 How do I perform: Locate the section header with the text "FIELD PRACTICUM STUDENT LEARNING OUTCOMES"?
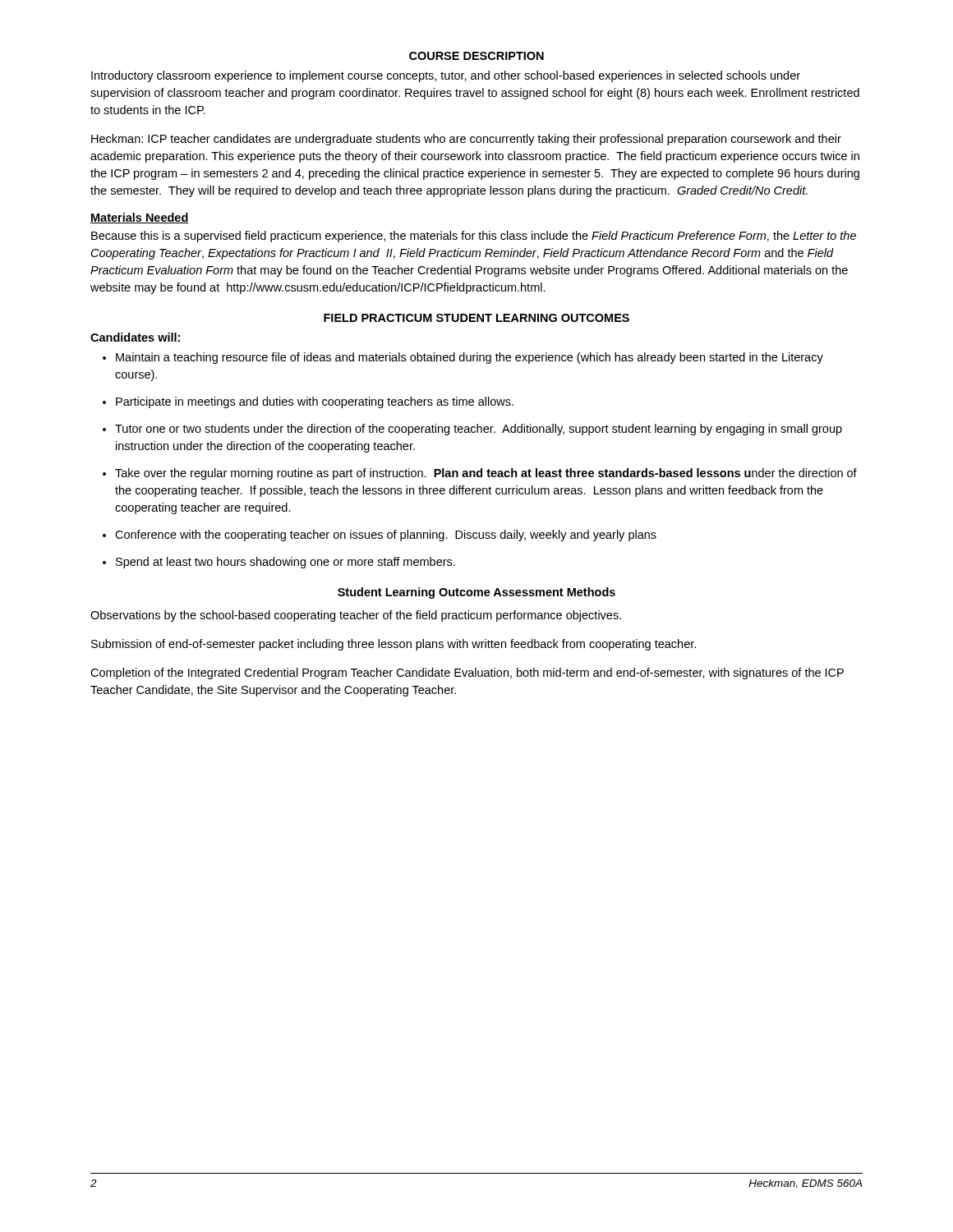pos(476,318)
